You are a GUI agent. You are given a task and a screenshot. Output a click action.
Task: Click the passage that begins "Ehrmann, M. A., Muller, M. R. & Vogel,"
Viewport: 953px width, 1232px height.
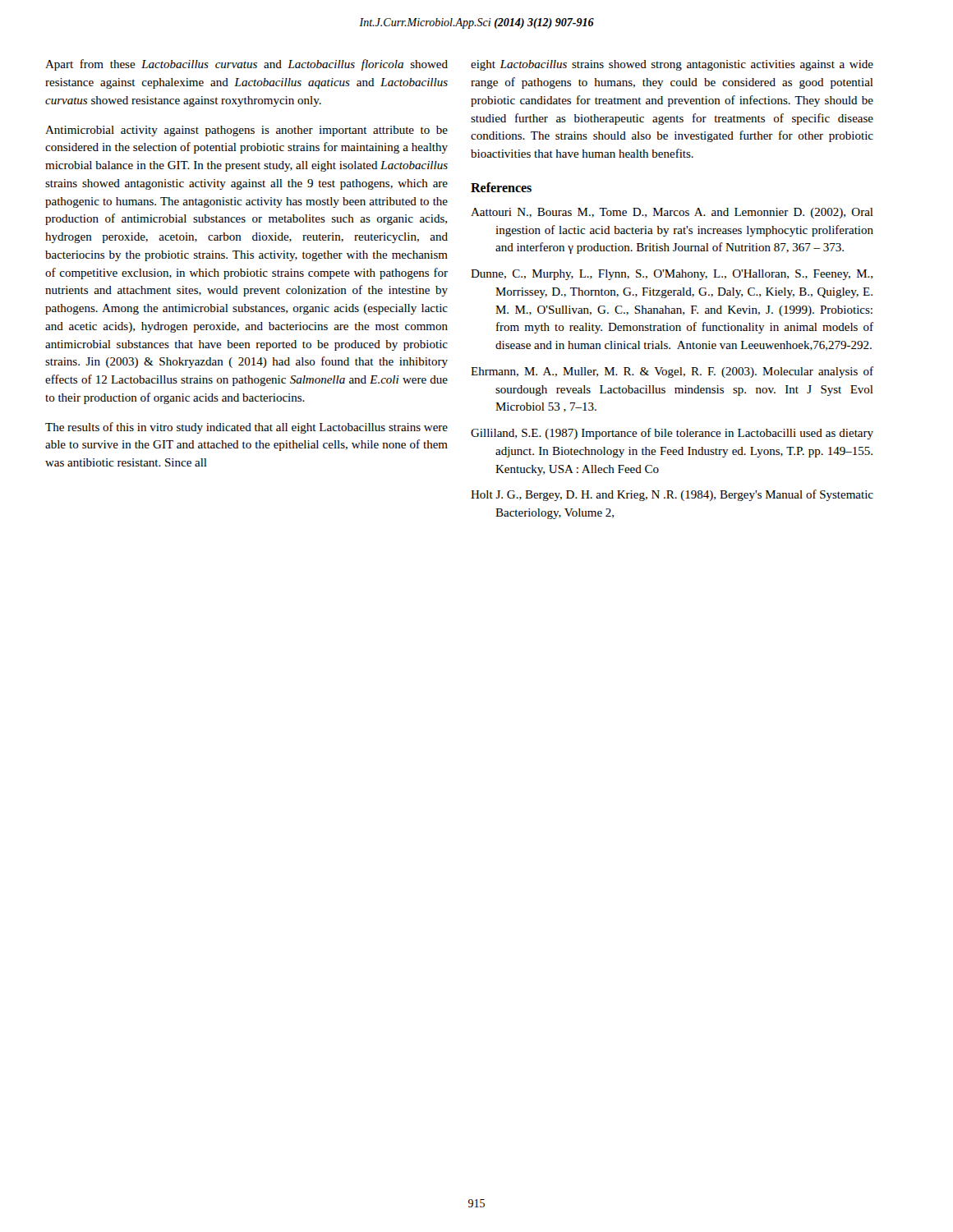click(672, 389)
